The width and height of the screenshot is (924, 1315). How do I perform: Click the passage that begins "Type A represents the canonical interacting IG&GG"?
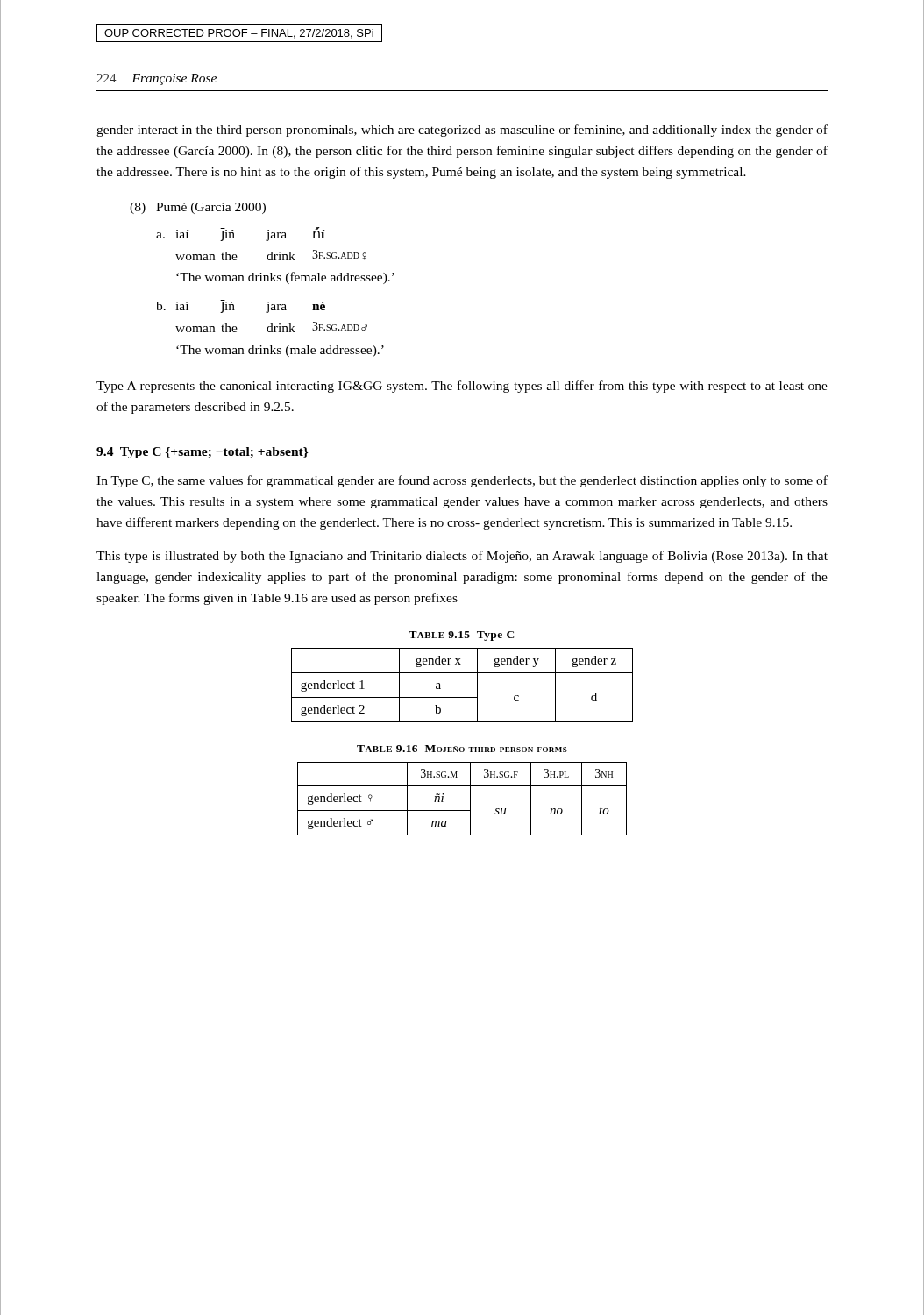click(462, 395)
